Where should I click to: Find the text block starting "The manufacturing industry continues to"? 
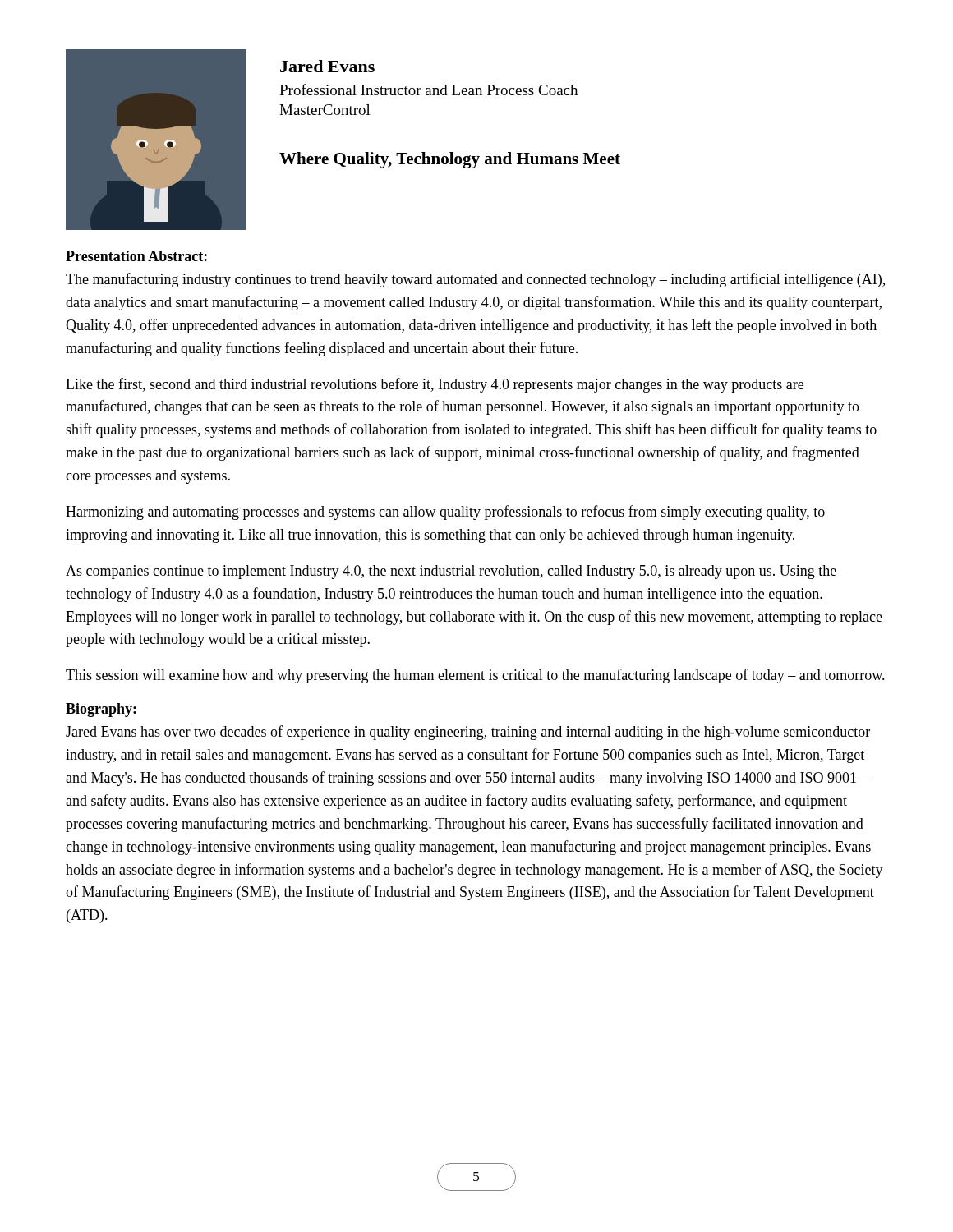click(x=476, y=314)
